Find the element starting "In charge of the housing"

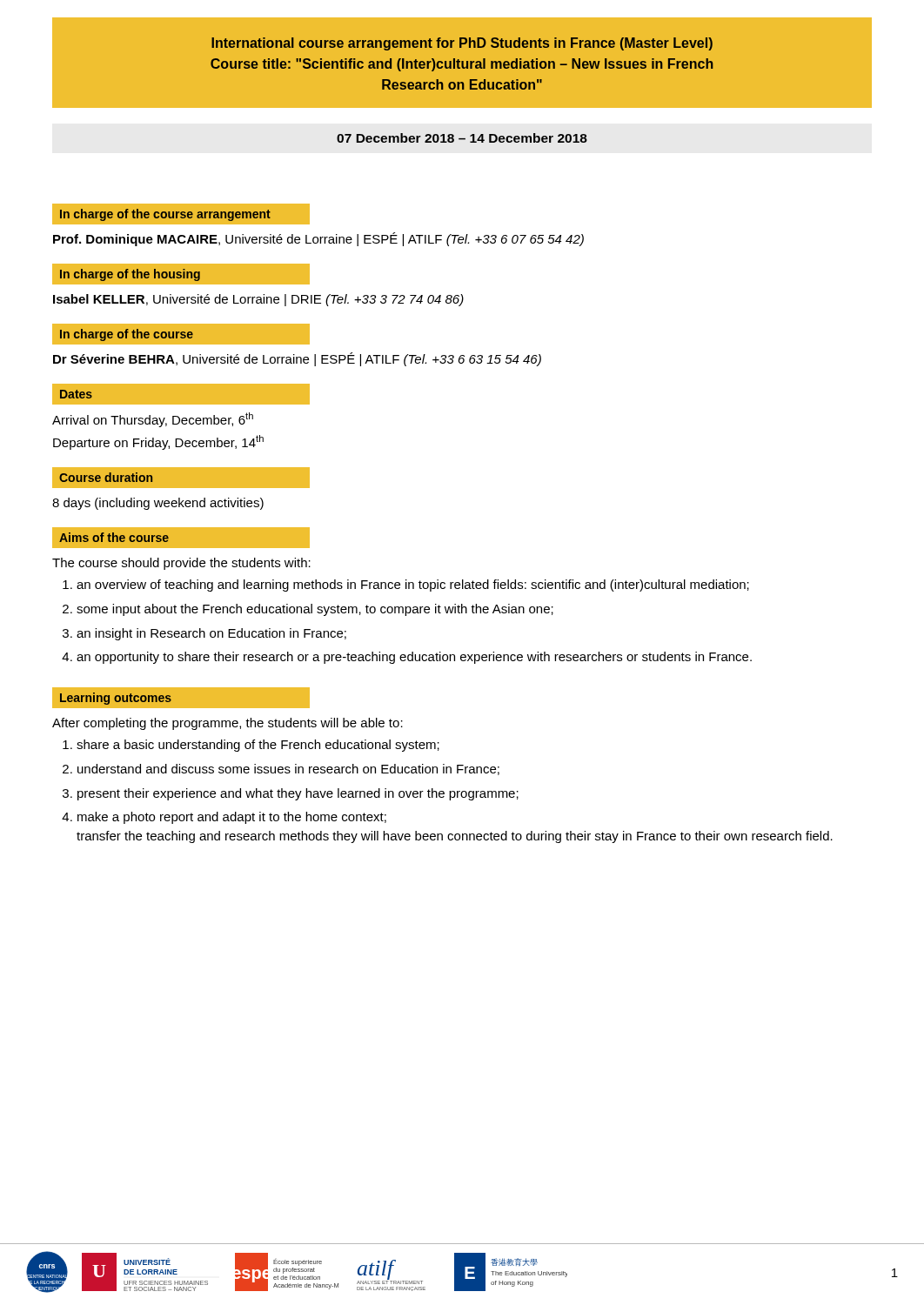tap(181, 274)
